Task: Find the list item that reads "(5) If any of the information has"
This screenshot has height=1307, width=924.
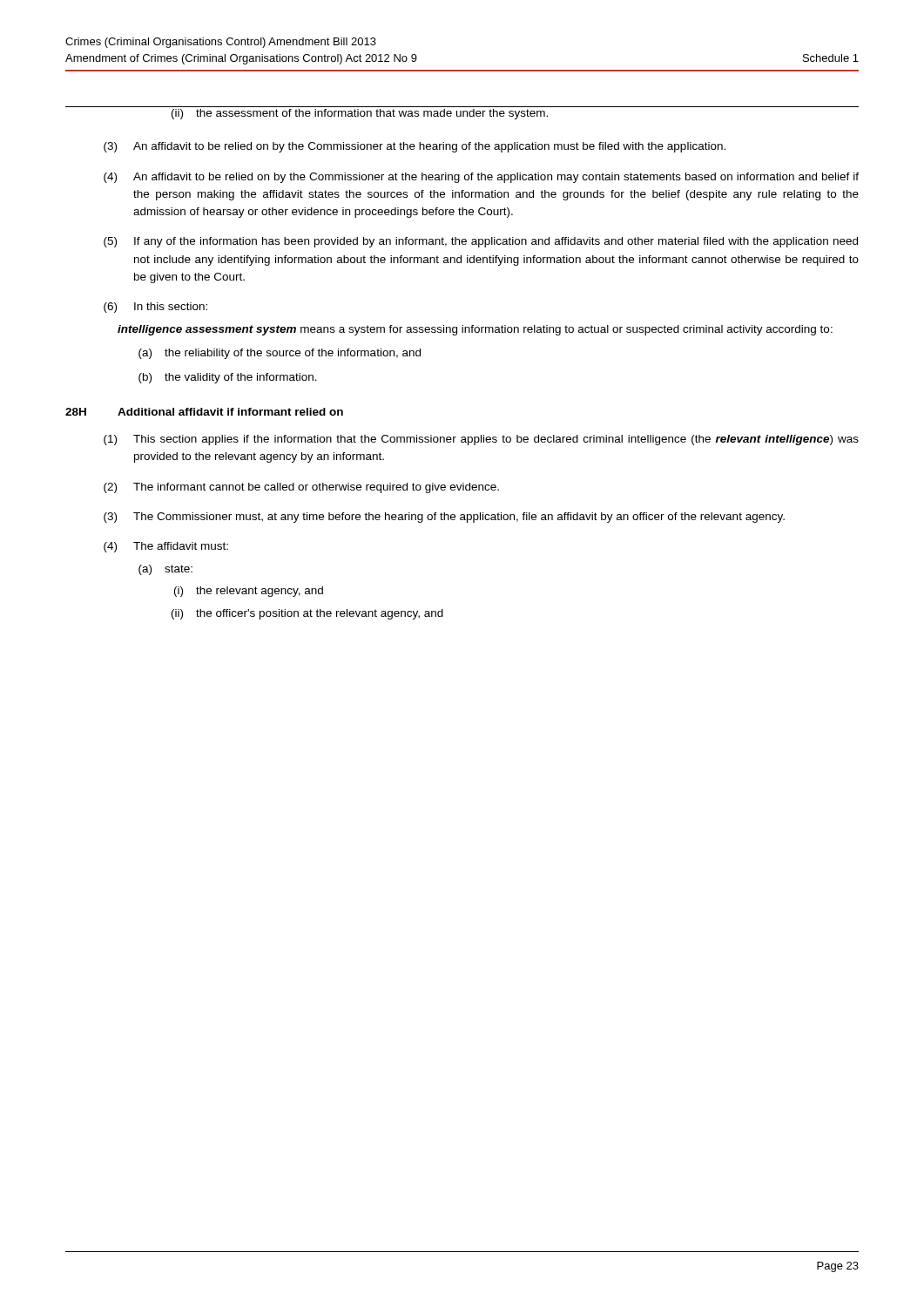Action: [x=462, y=259]
